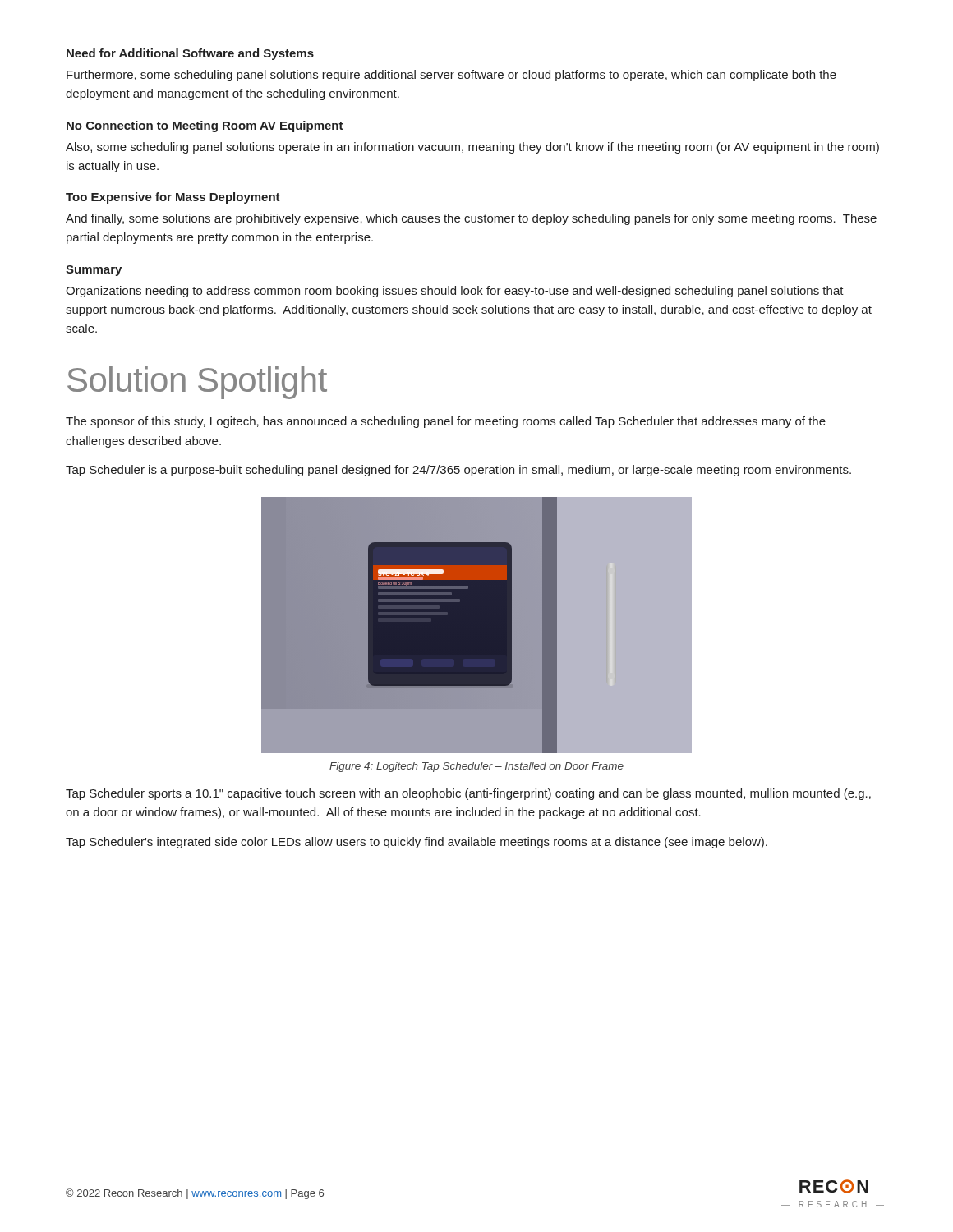
Task: Find the text block that reads "The sponsor of this study, Logitech,"
Action: click(446, 431)
